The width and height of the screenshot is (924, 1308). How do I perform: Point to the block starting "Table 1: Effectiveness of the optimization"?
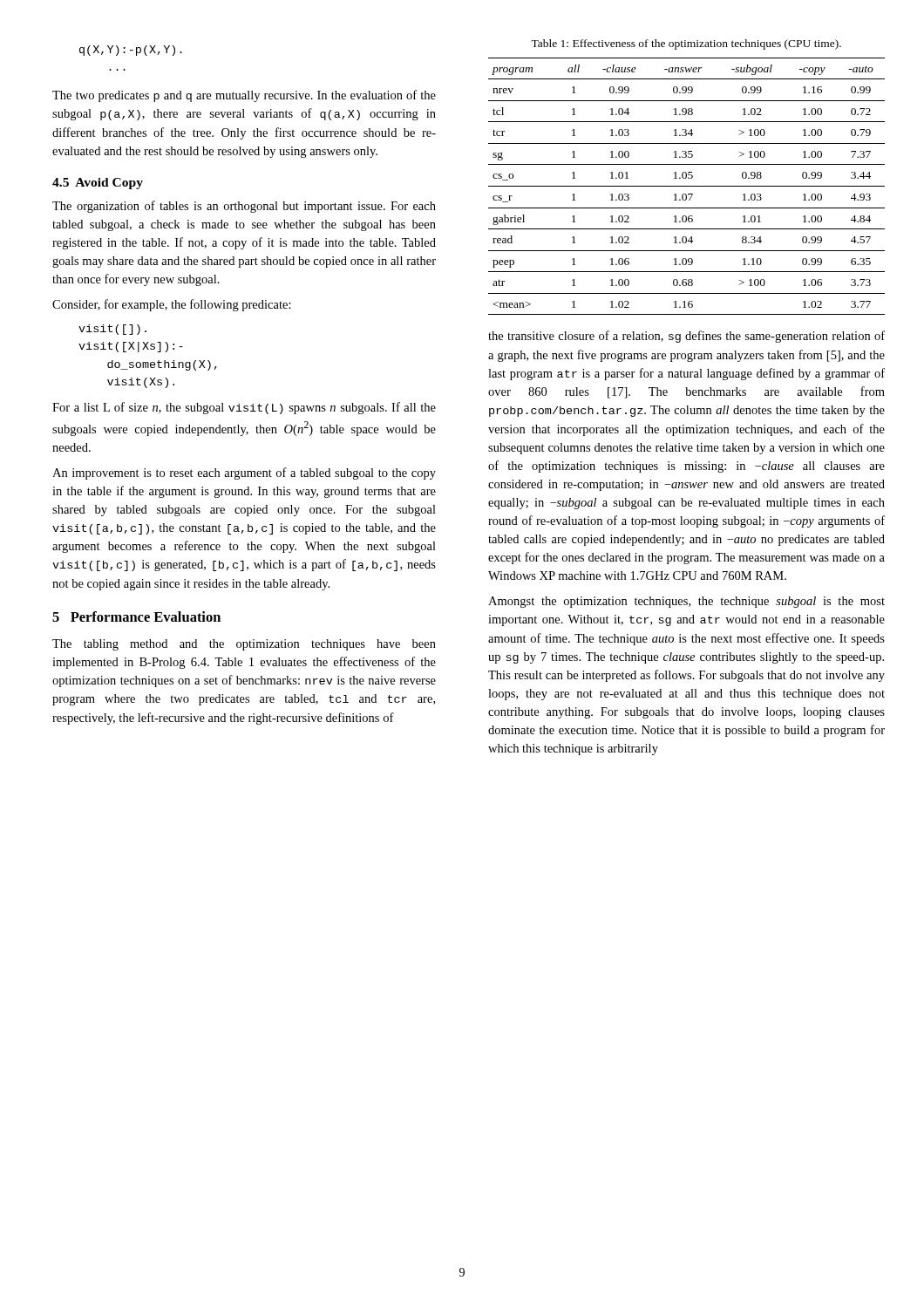[x=686, y=43]
